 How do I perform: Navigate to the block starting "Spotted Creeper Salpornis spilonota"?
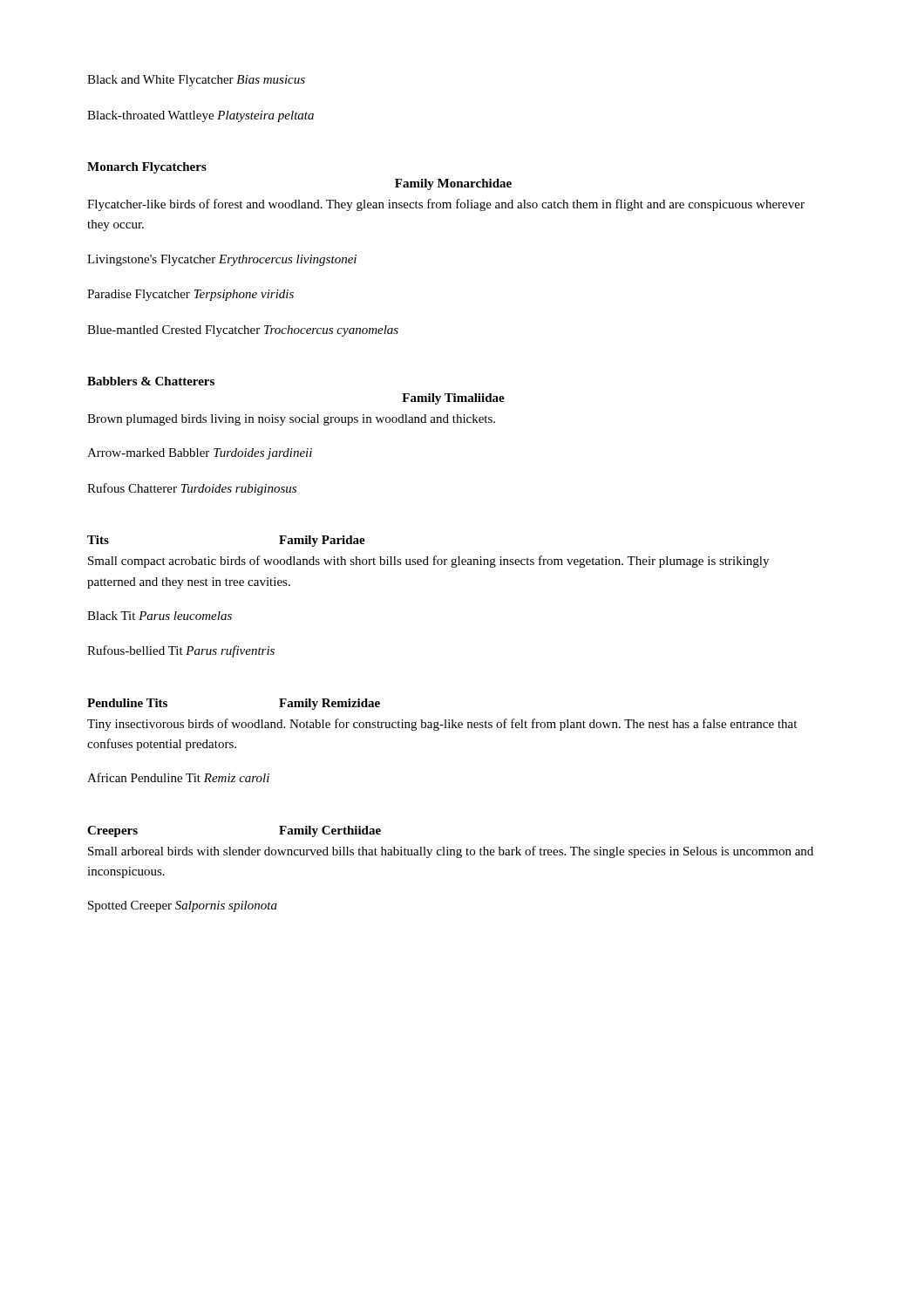(182, 905)
